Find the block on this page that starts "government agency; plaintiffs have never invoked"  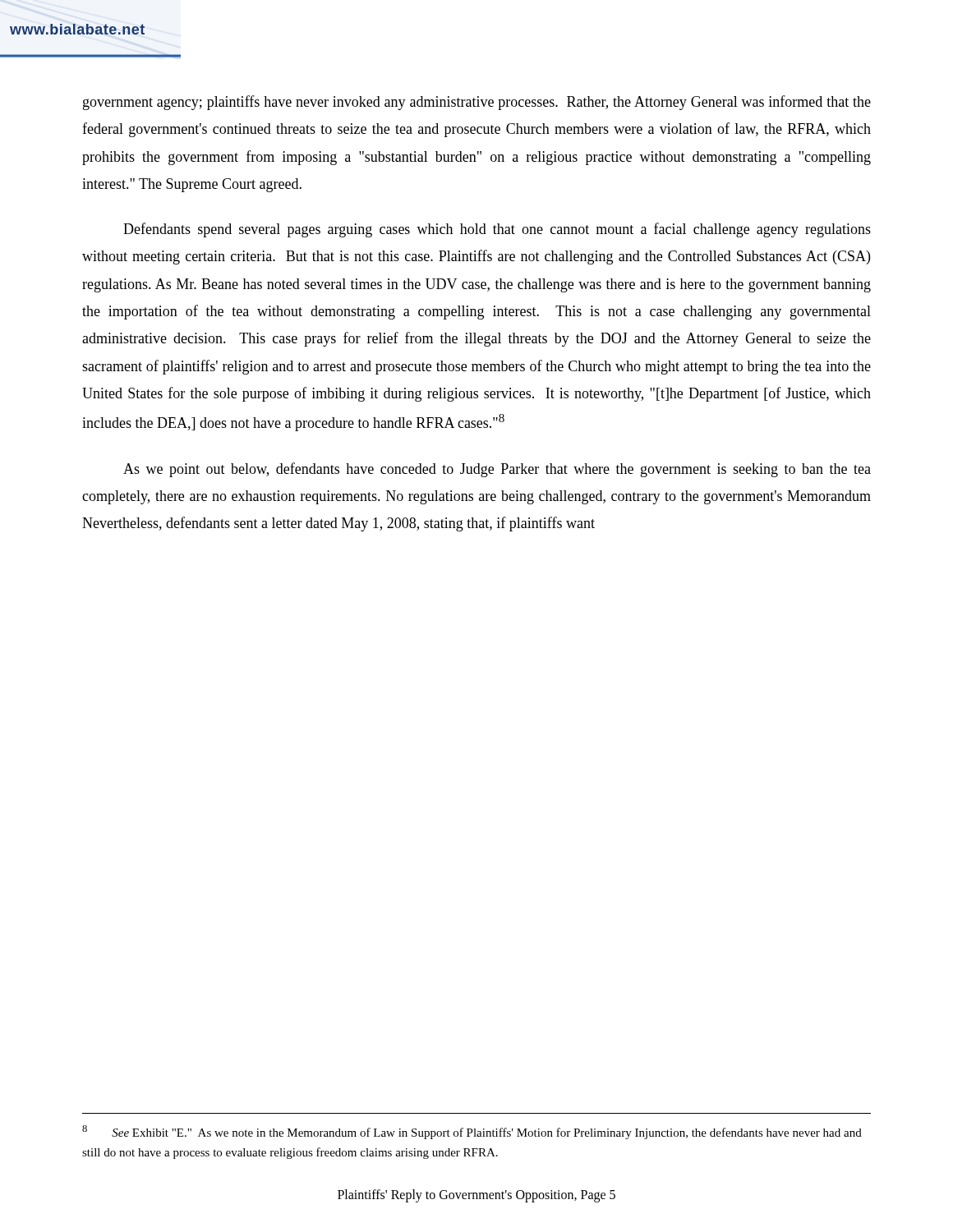pos(476,143)
